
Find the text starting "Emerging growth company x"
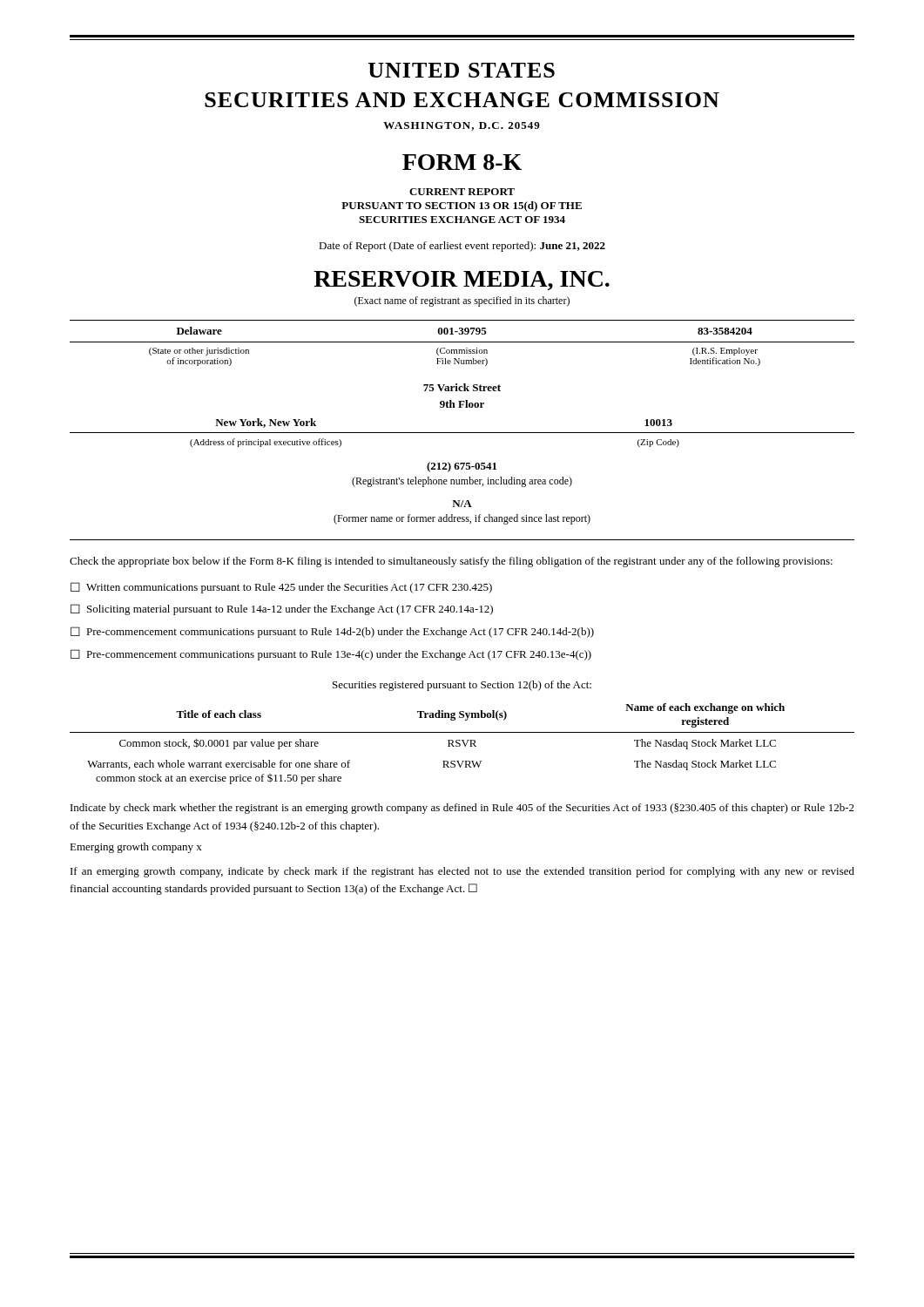coord(136,846)
